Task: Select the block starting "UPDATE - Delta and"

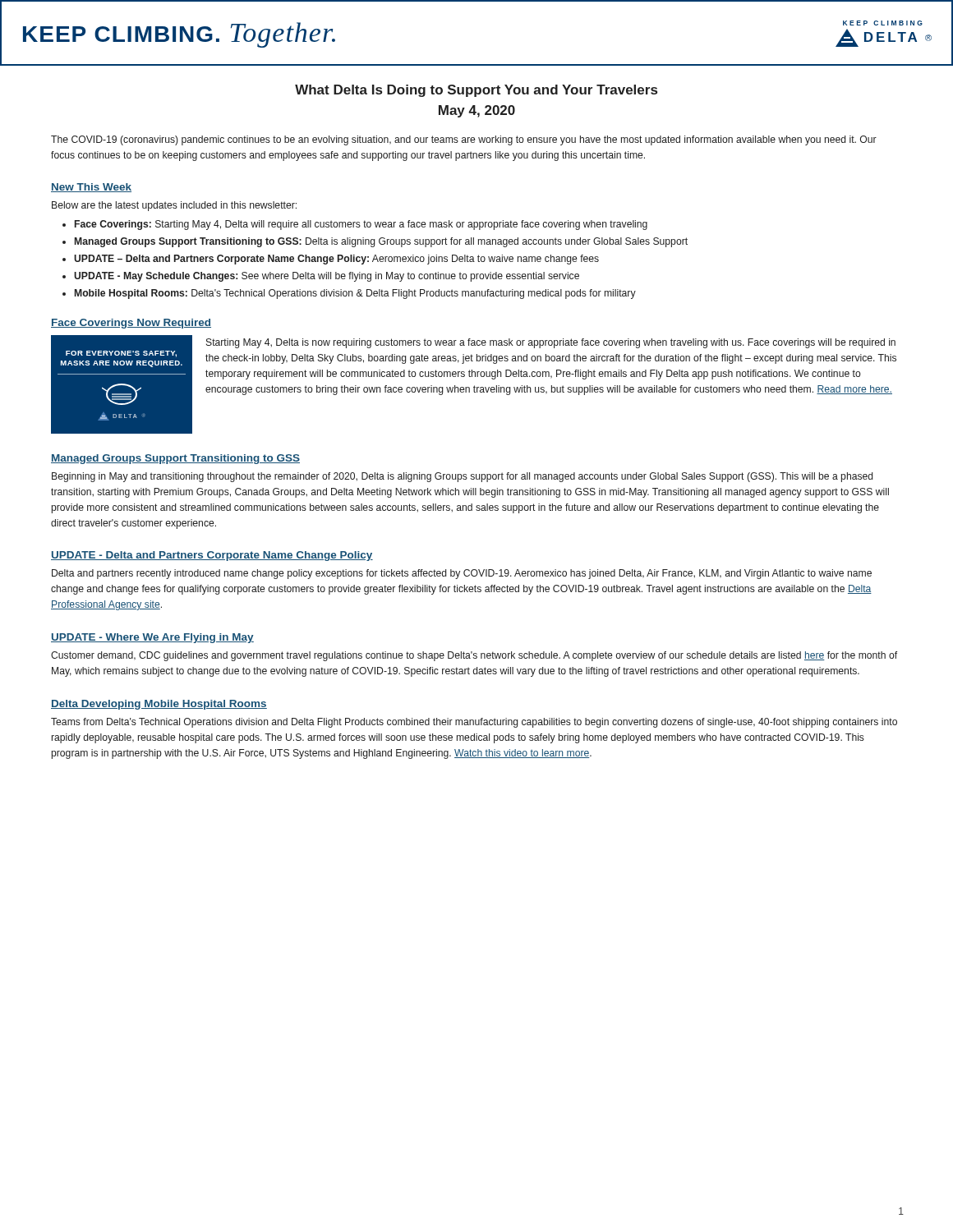Action: pyautogui.click(x=212, y=555)
